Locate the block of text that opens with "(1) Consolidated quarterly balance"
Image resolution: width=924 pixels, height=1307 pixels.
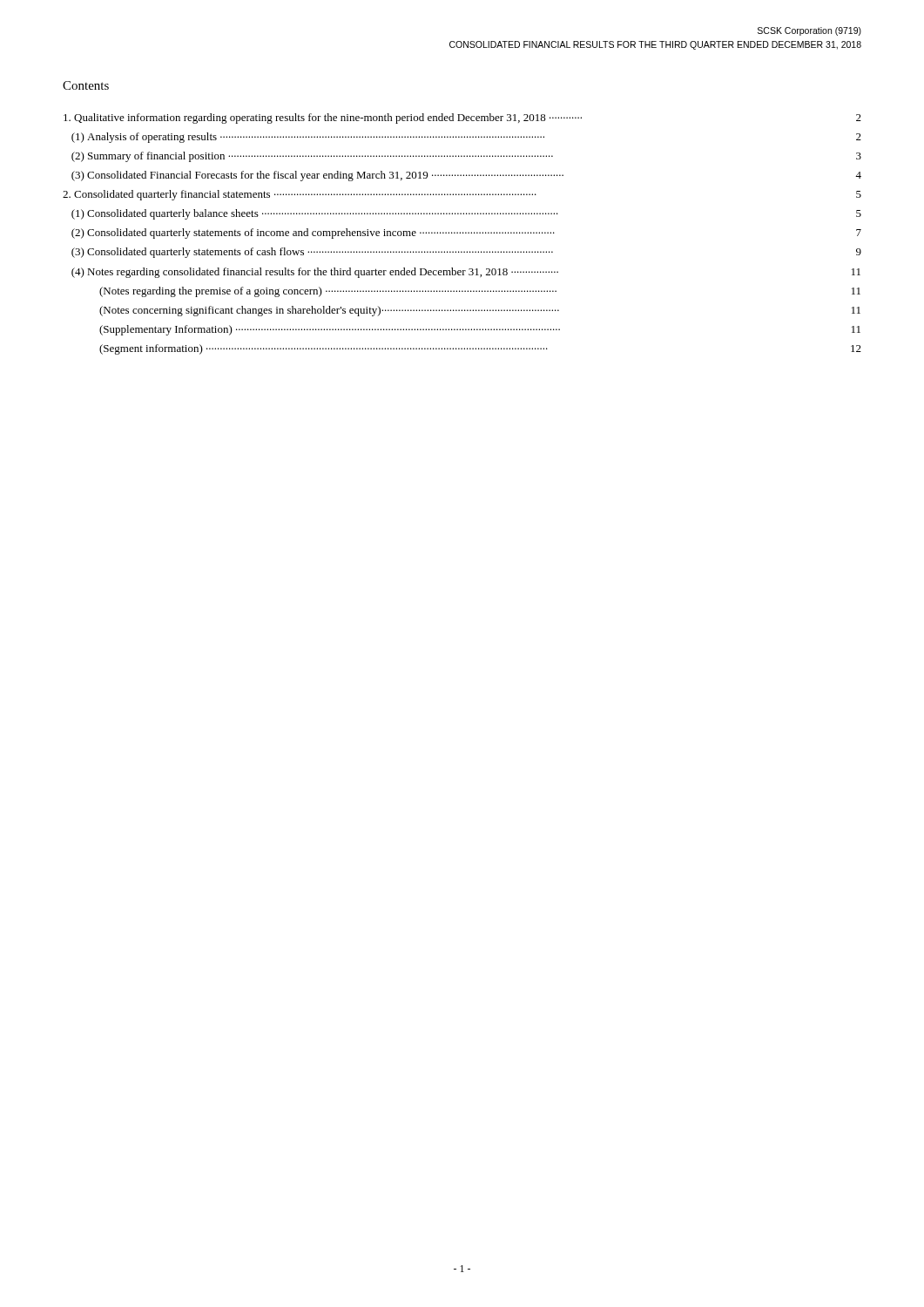pos(462,214)
